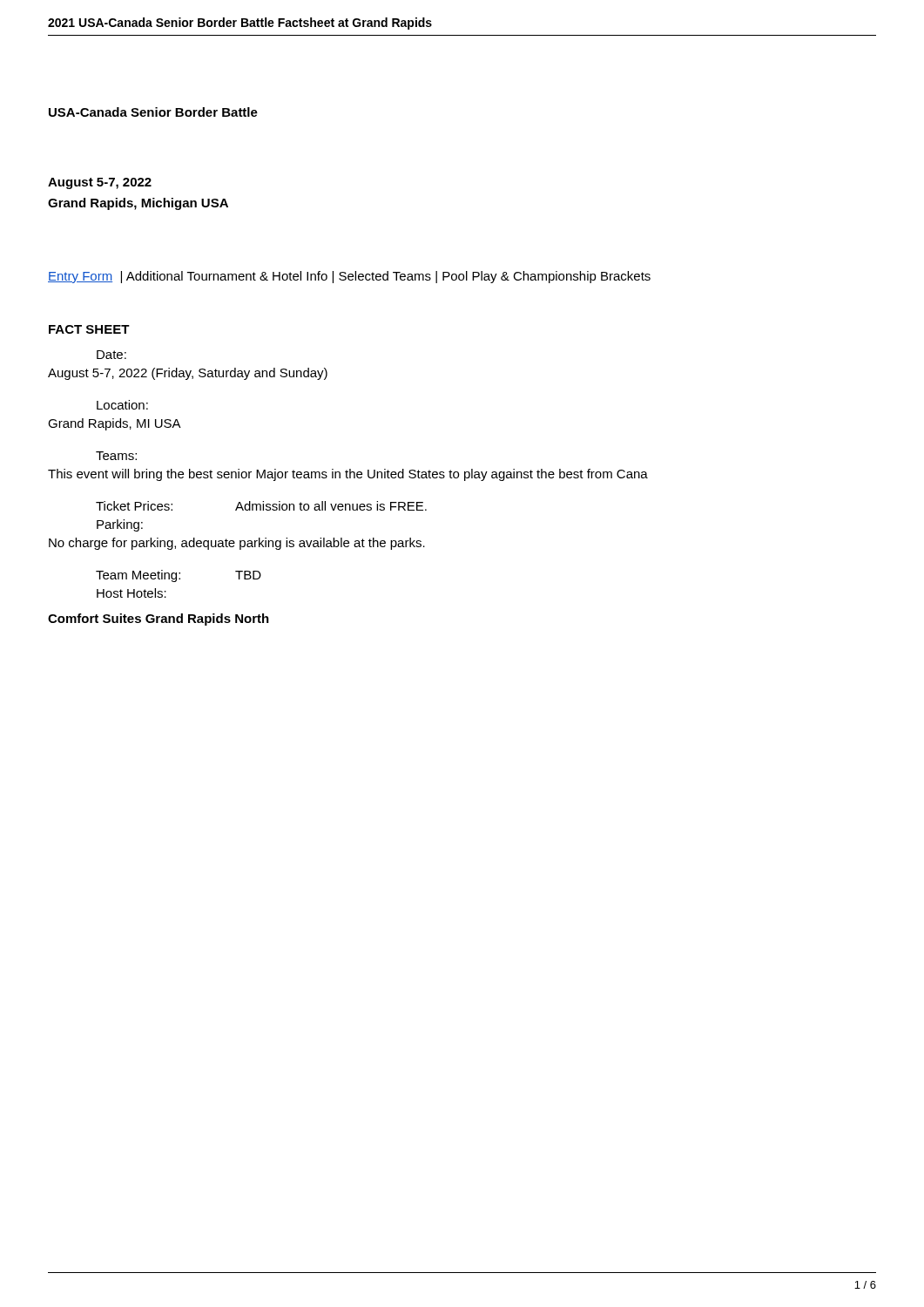Point to "USA-Canada Senior Border Battle"
The width and height of the screenshot is (924, 1307).
pyautogui.click(x=153, y=112)
